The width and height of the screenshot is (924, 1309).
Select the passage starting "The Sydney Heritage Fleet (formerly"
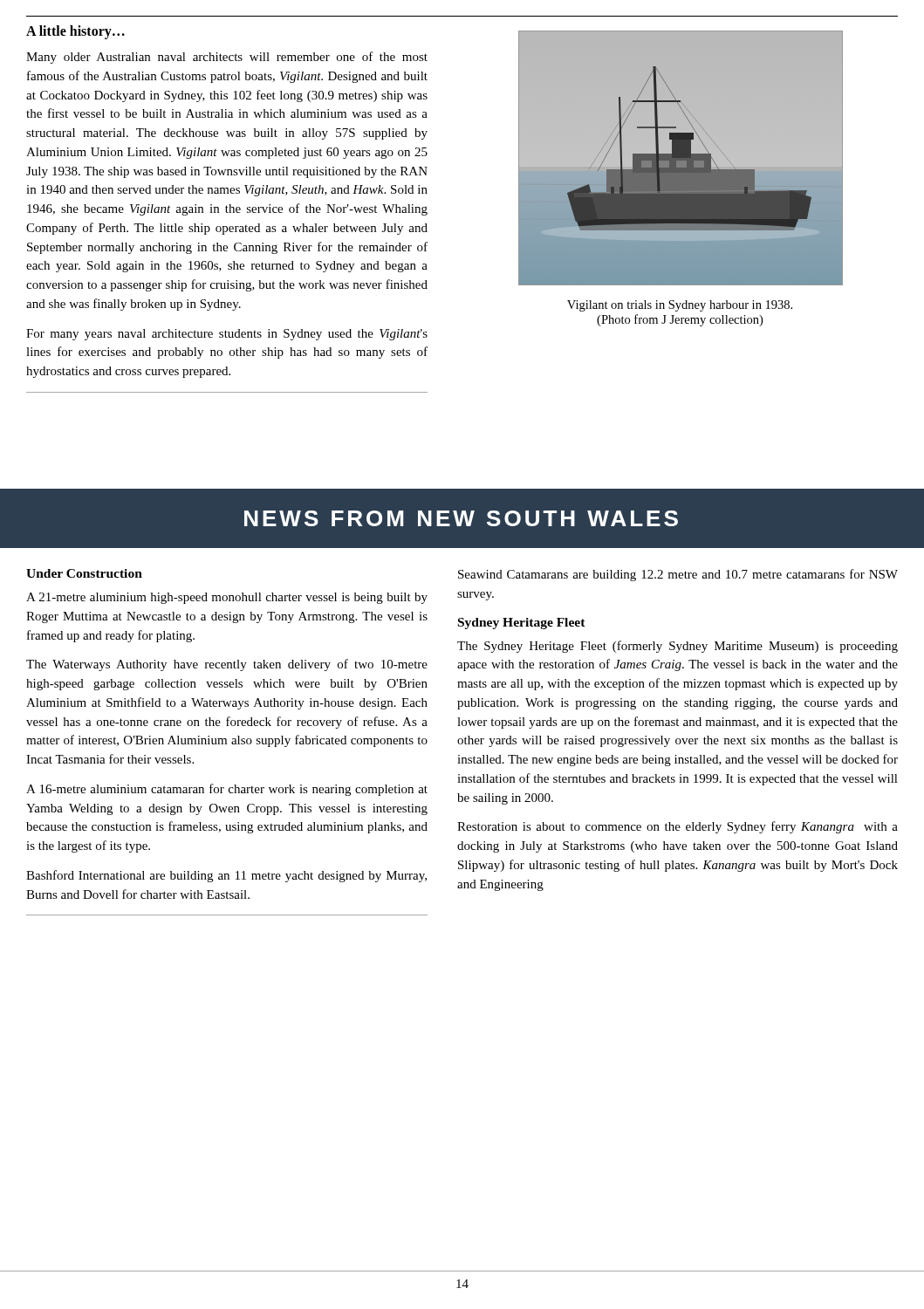[678, 721]
